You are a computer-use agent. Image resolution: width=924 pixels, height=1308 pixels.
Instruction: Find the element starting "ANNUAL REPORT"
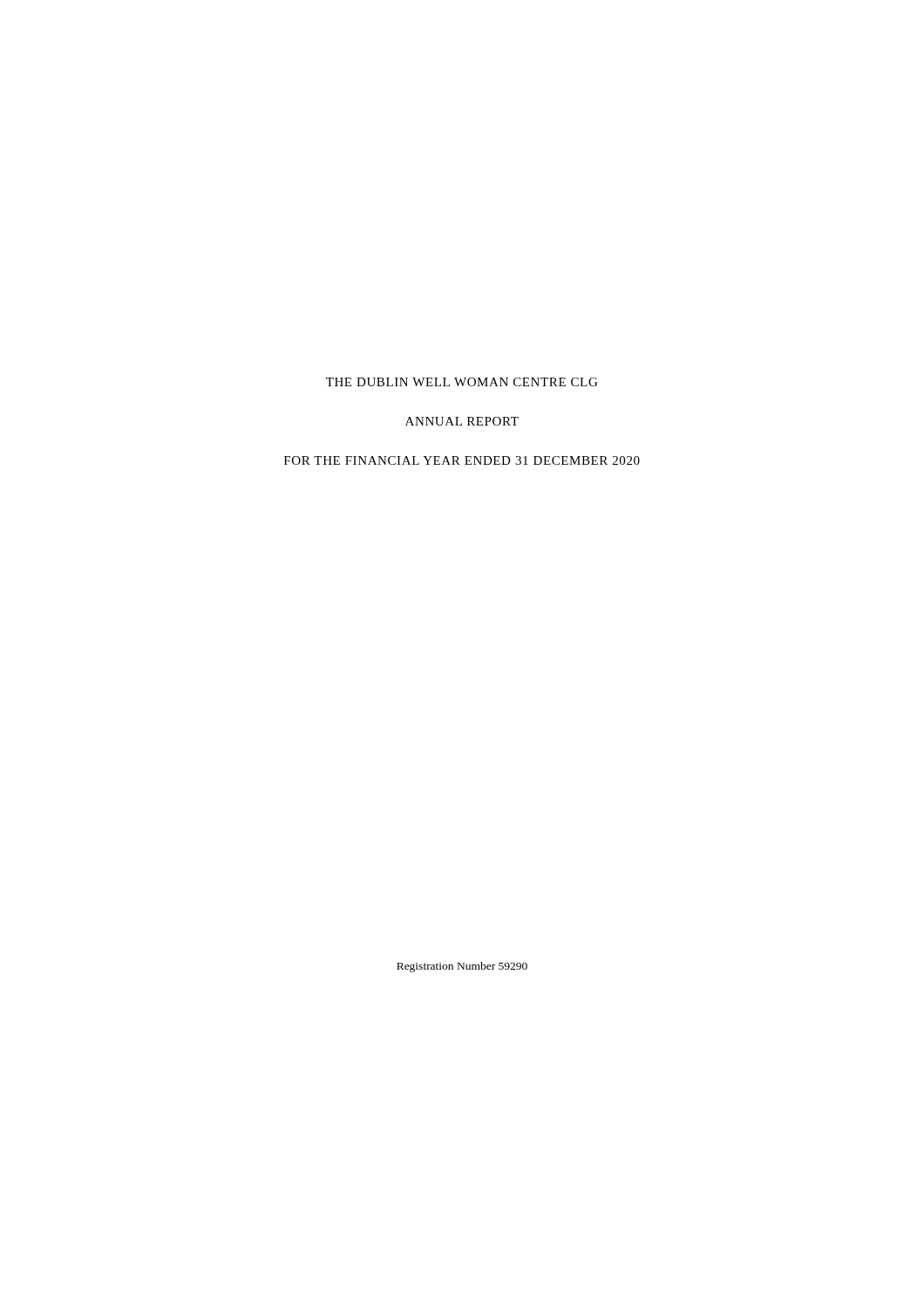pyautogui.click(x=462, y=421)
